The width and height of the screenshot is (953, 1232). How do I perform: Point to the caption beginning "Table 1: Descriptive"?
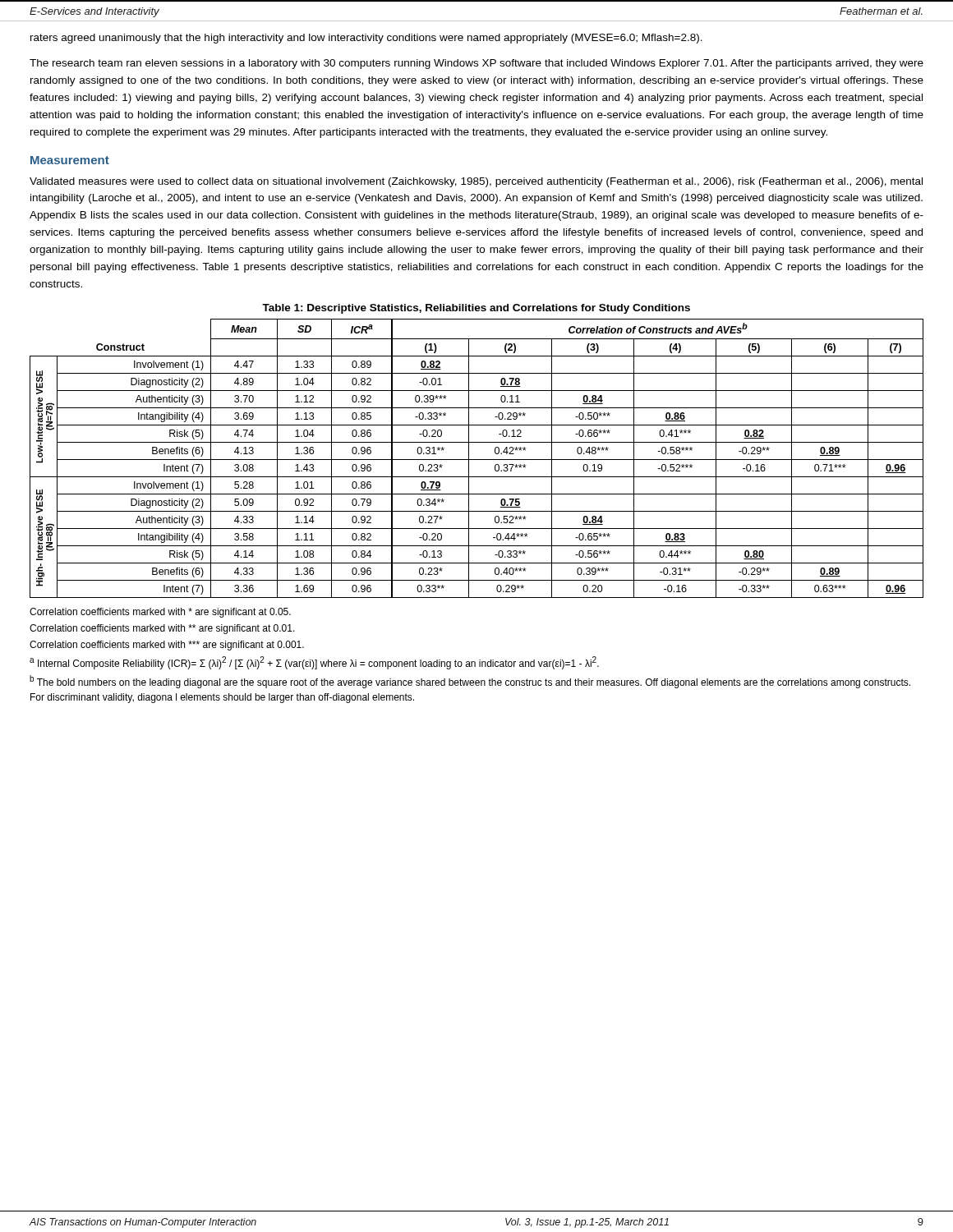[x=476, y=308]
